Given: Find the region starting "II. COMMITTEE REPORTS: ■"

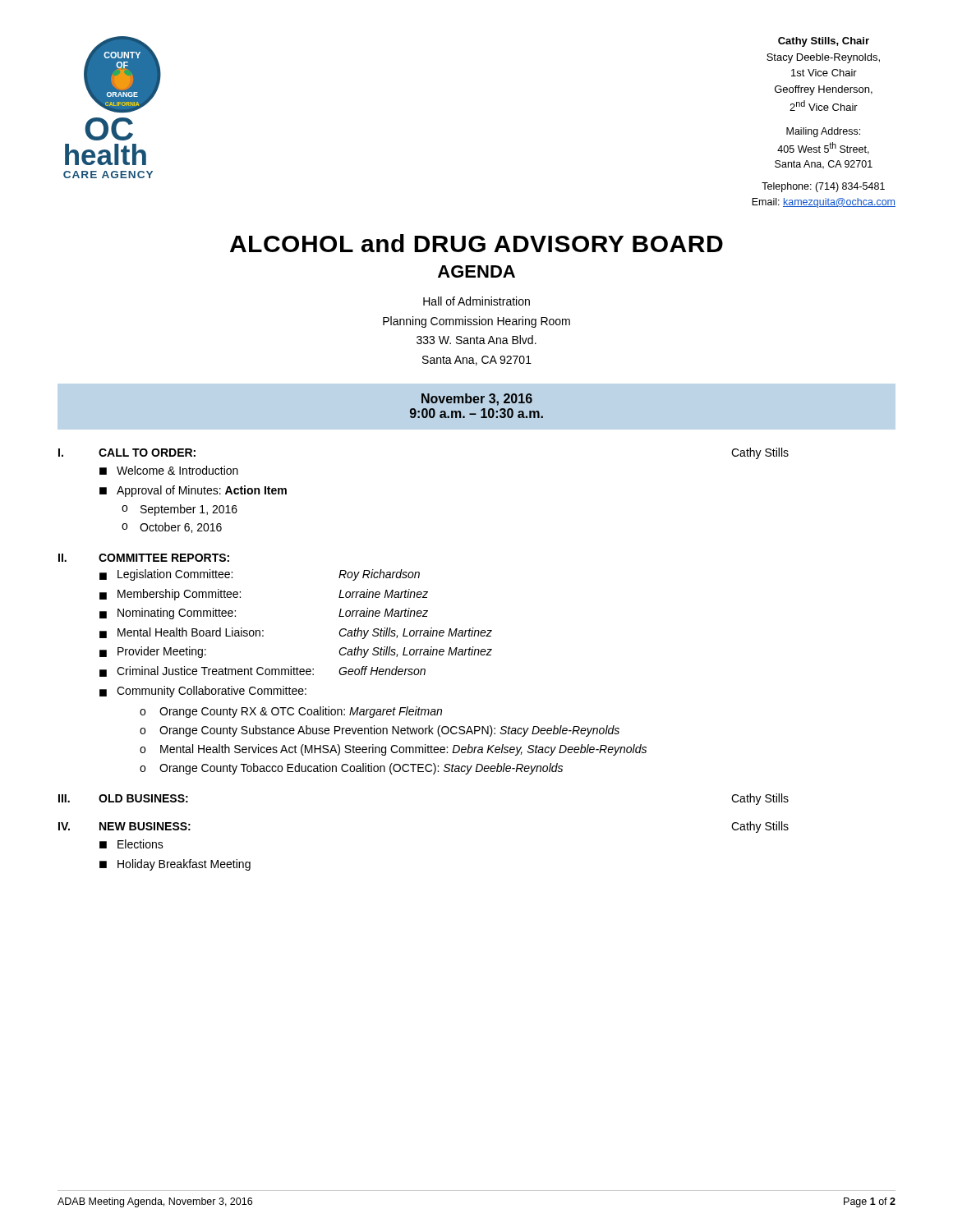Looking at the screenshot, I should [476, 664].
